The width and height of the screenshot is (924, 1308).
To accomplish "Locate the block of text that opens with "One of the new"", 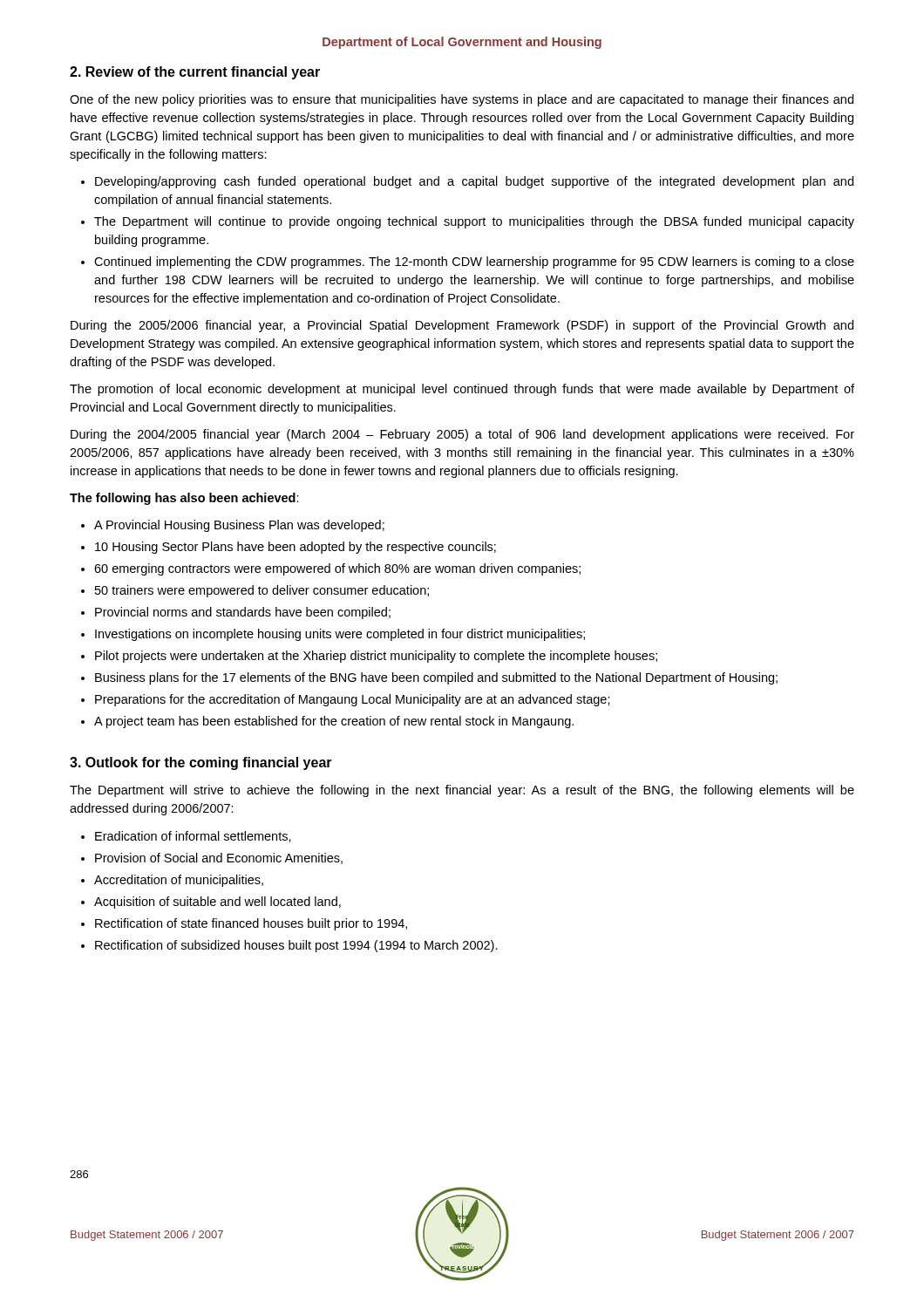I will [x=462, y=127].
